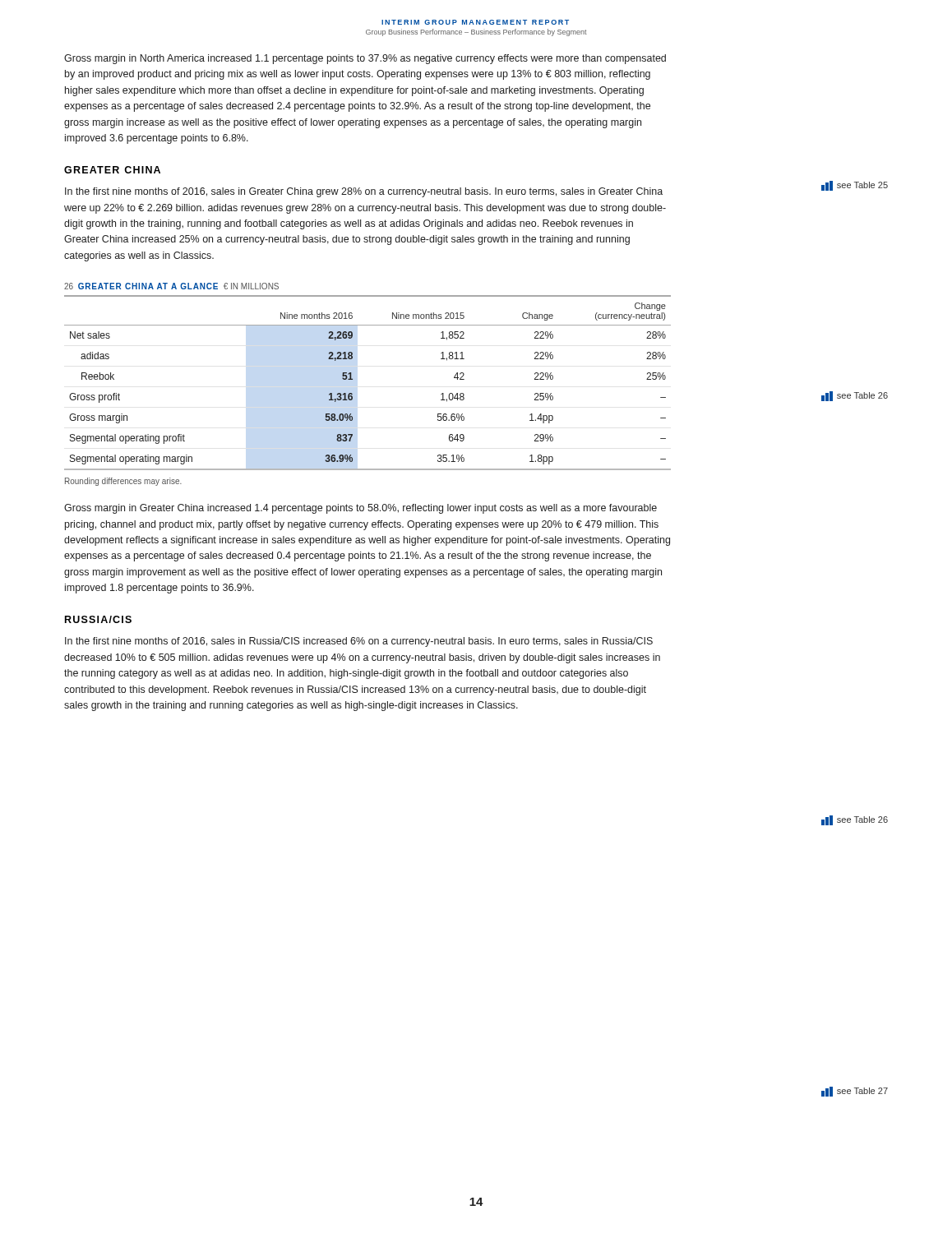Find the region starting "Gross margin in North America"

[365, 98]
